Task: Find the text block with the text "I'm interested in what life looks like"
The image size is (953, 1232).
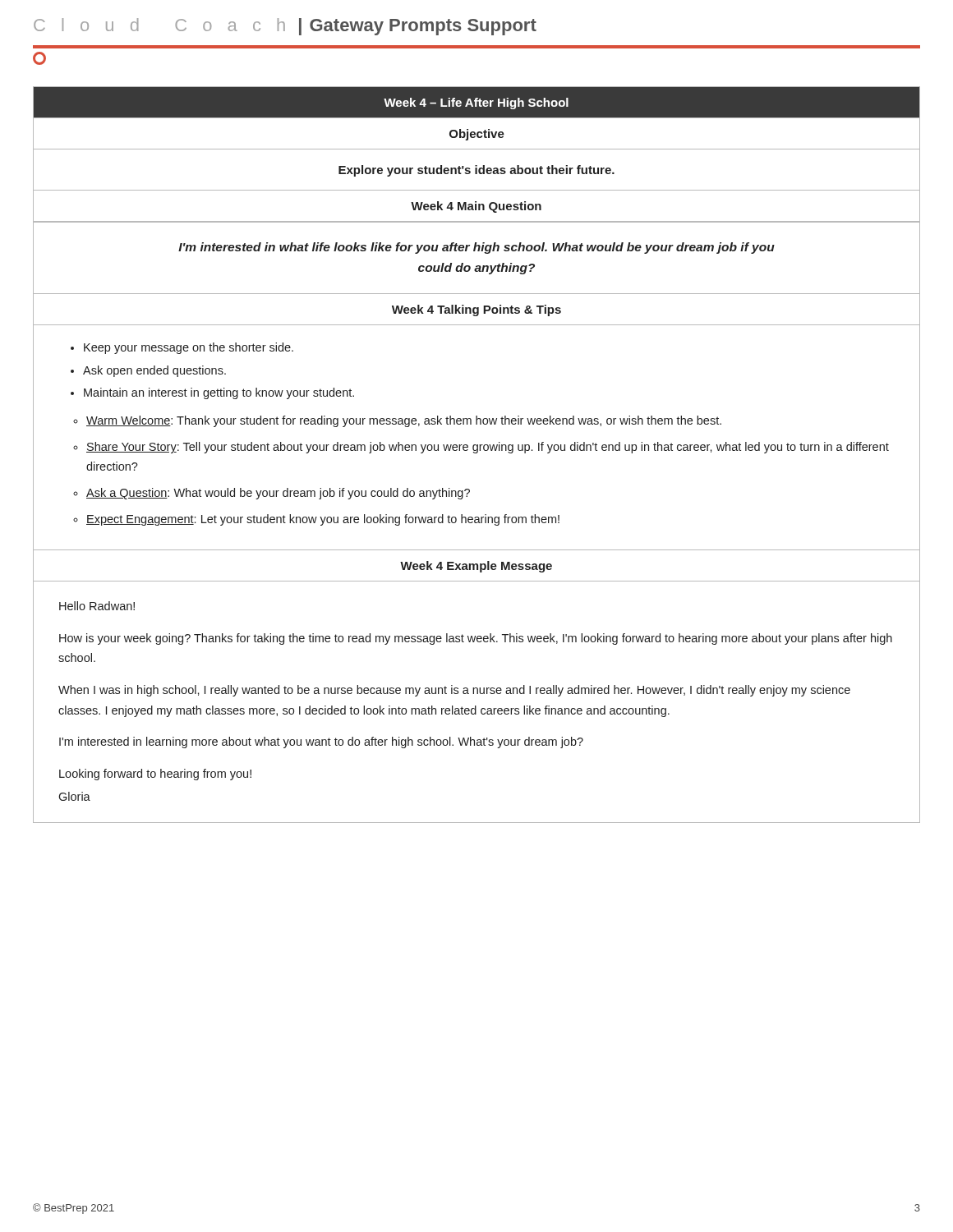Action: point(476,257)
